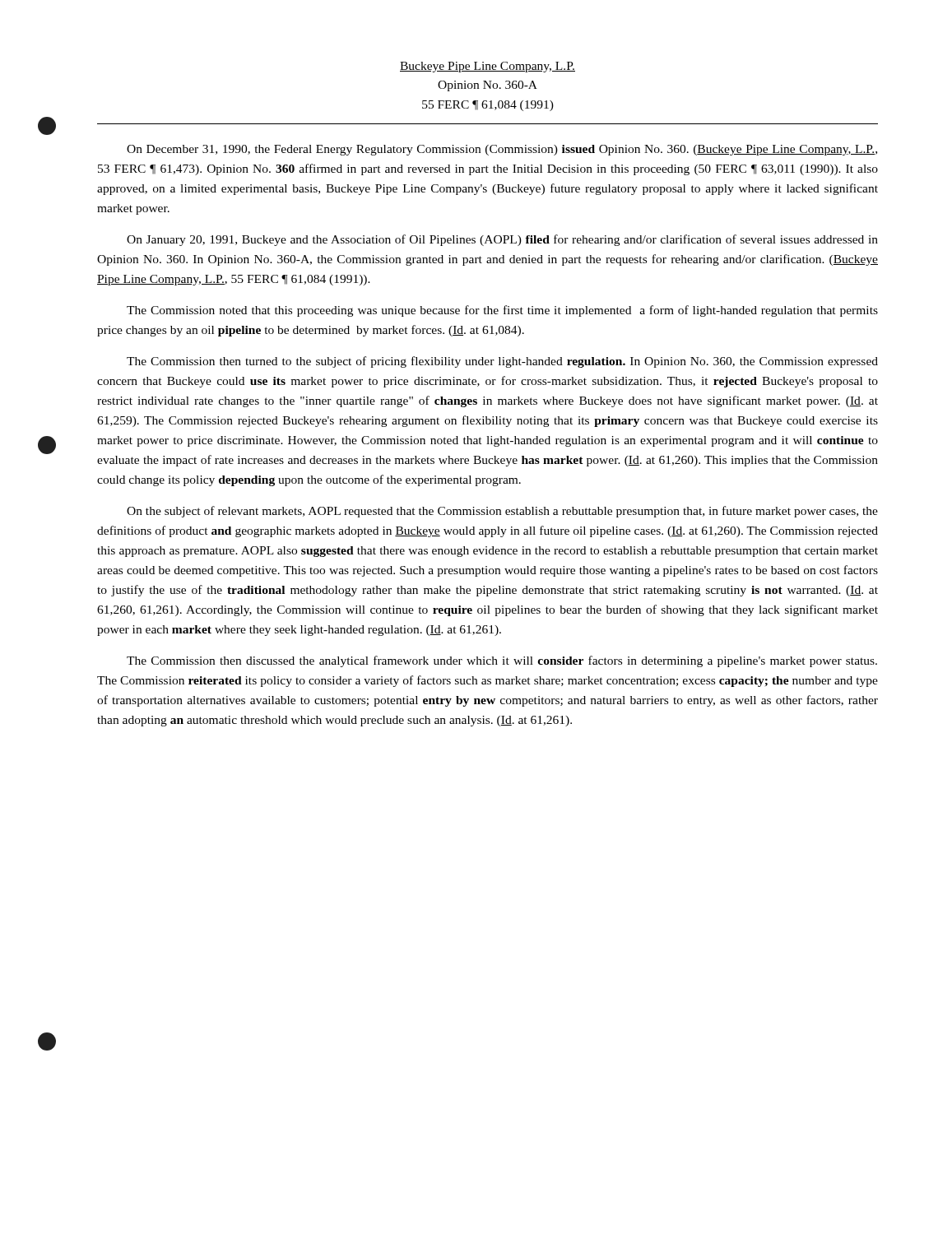Find the block on this page that starts "On the subject of relevant markets, AOPL requested"

488,570
